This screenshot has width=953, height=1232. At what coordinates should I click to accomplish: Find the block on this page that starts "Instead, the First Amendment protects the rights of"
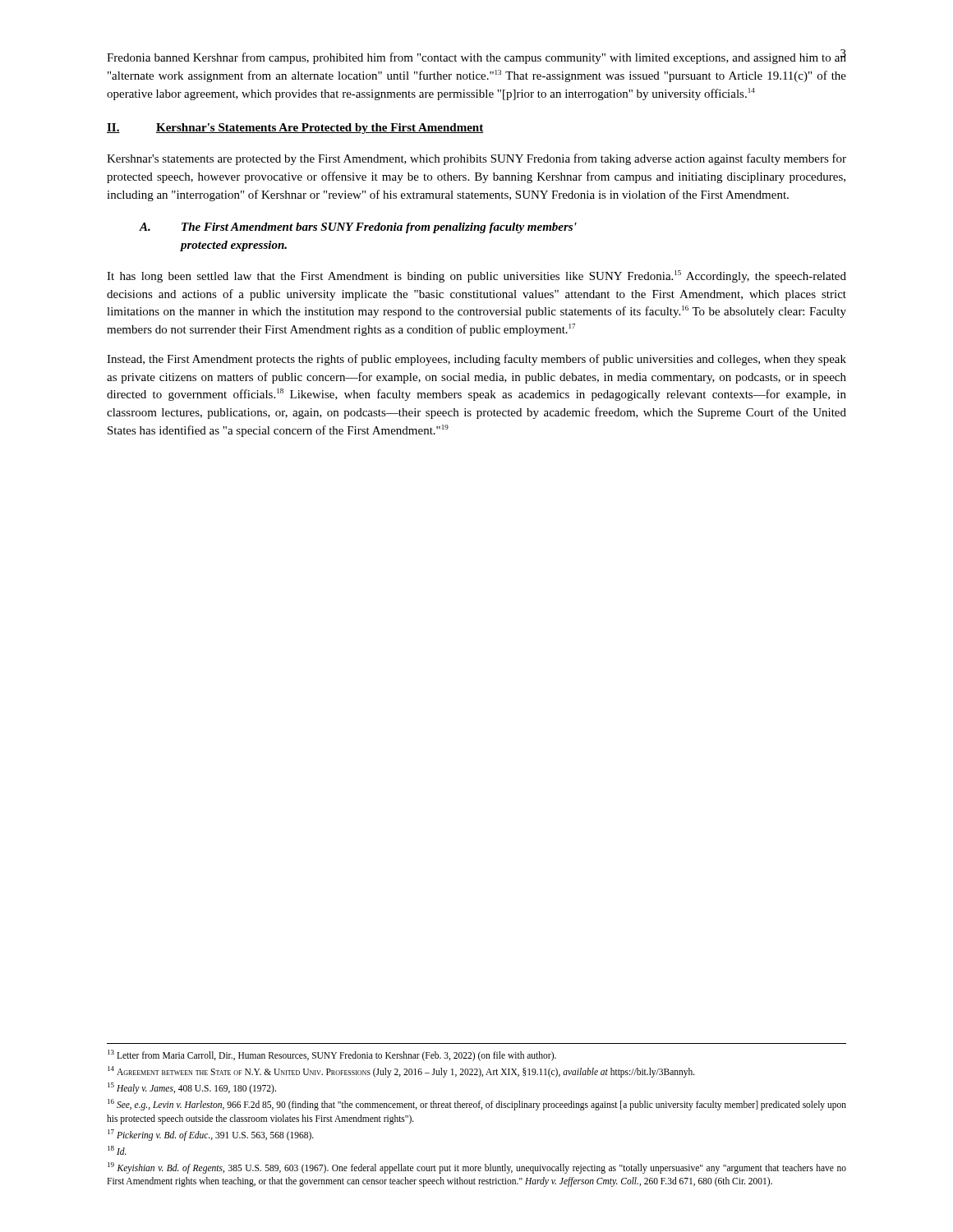click(x=476, y=395)
